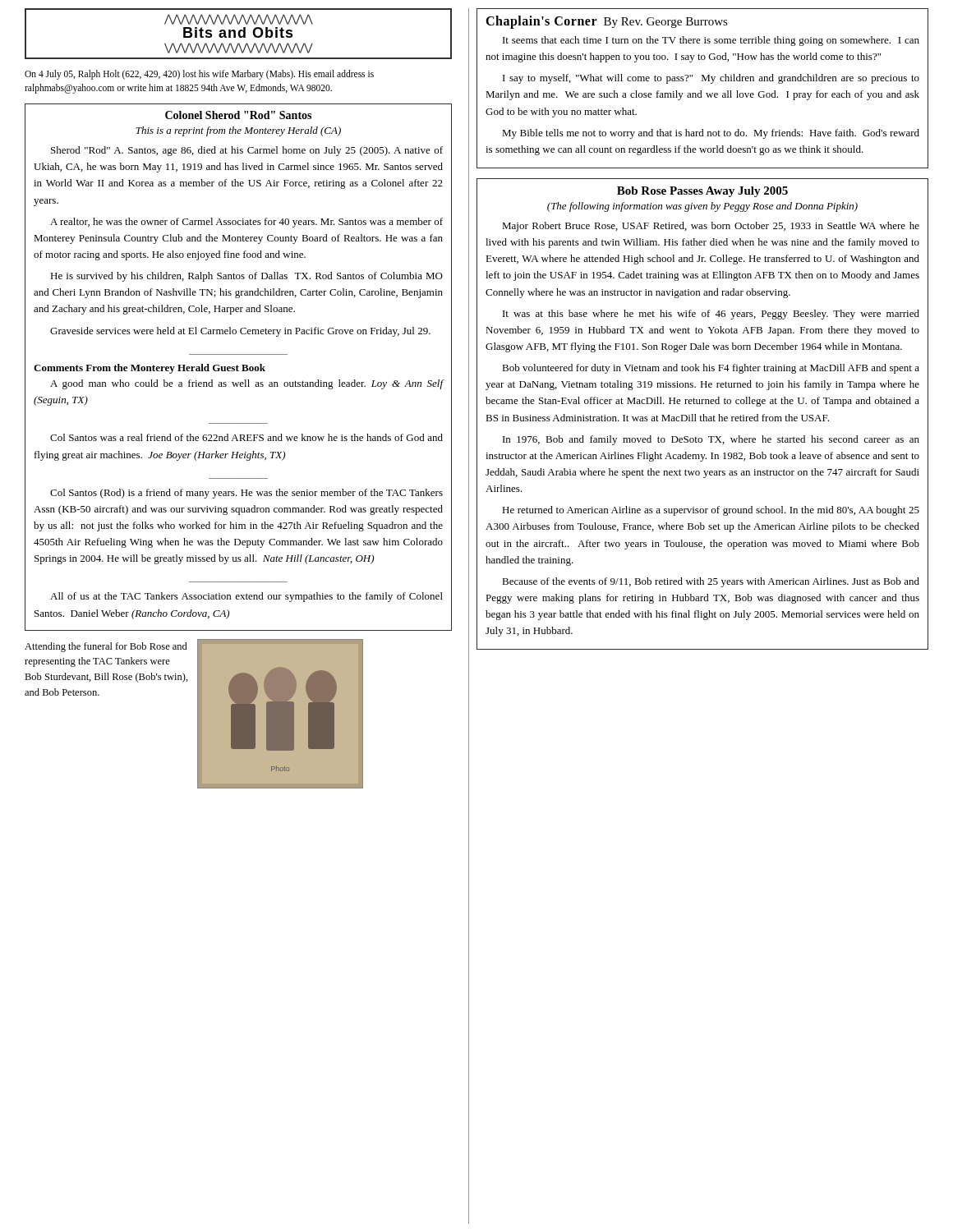
Task: Select the illustration
Action: [238, 34]
